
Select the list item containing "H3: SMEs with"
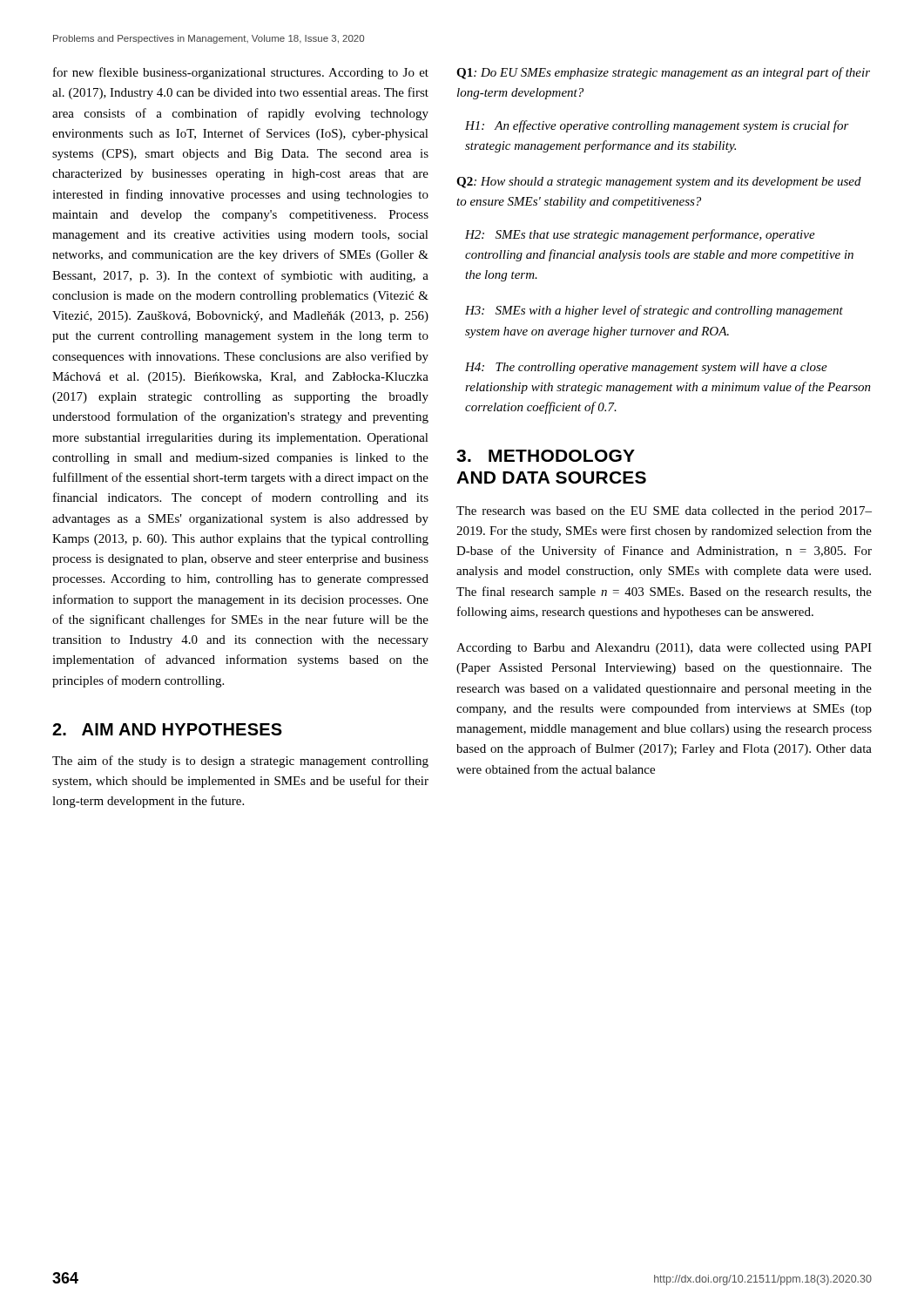point(654,321)
